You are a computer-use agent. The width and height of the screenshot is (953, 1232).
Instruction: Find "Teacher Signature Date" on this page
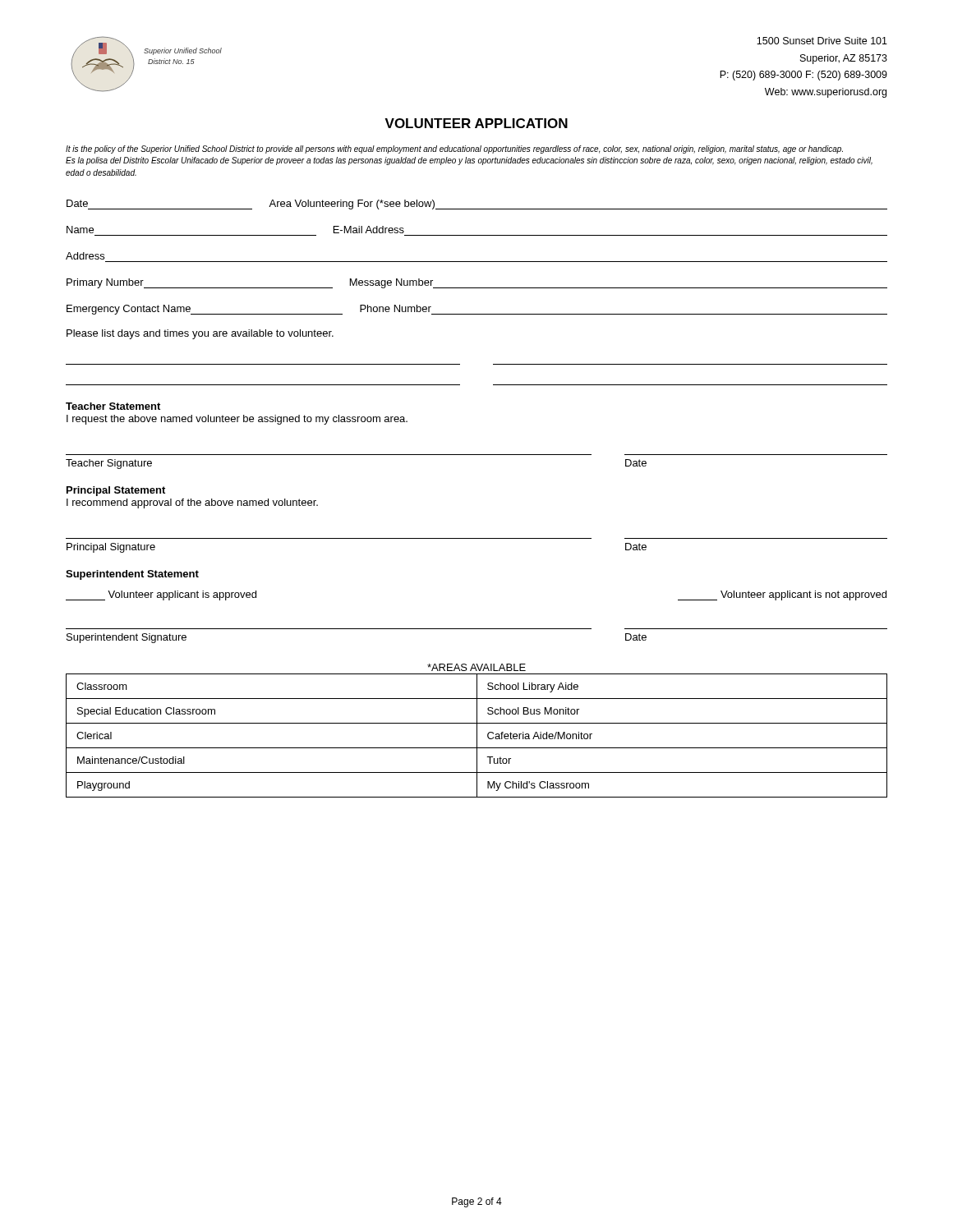[476, 463]
